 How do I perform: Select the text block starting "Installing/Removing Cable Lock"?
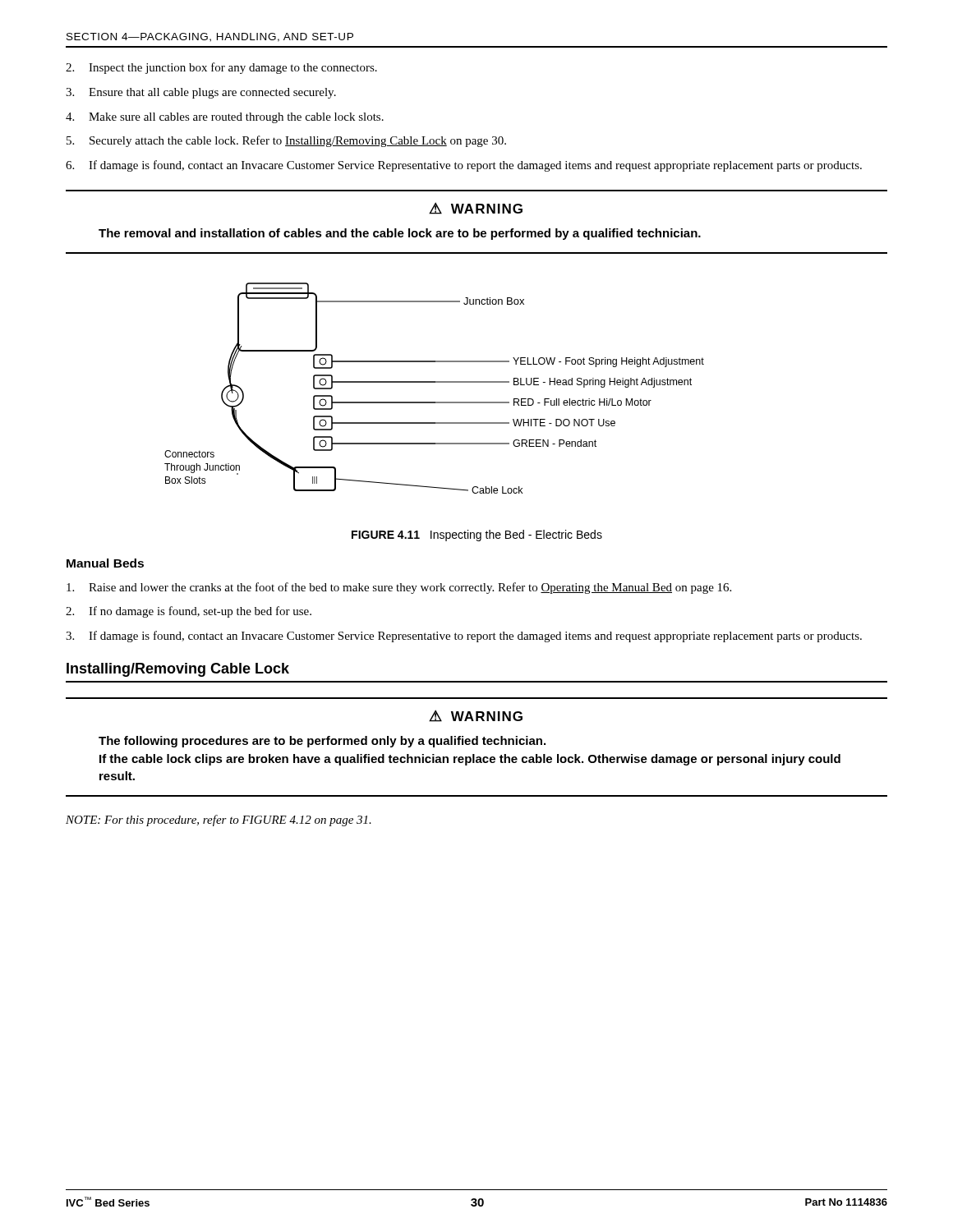[x=177, y=668]
